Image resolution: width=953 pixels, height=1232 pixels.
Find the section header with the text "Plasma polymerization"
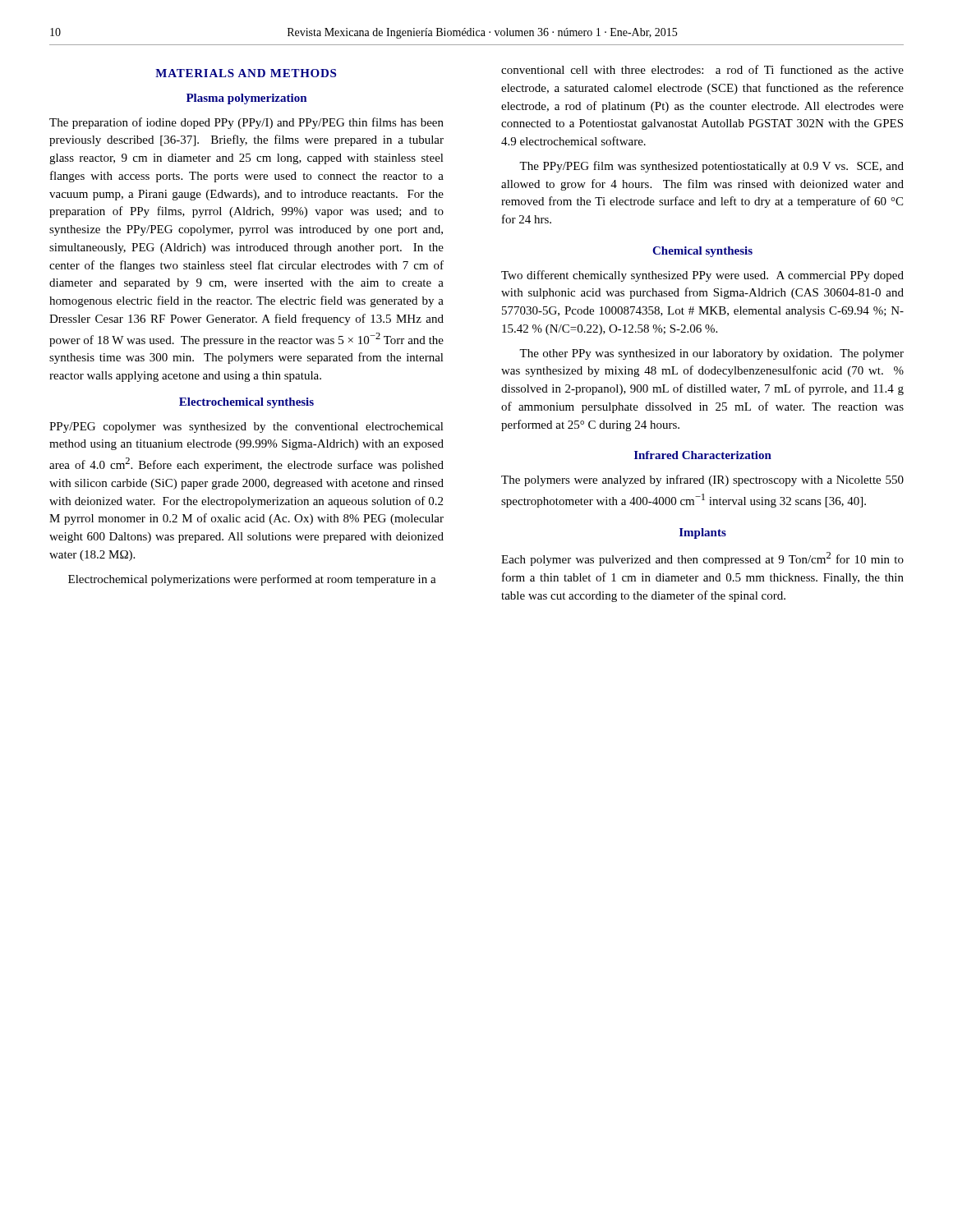click(x=246, y=98)
